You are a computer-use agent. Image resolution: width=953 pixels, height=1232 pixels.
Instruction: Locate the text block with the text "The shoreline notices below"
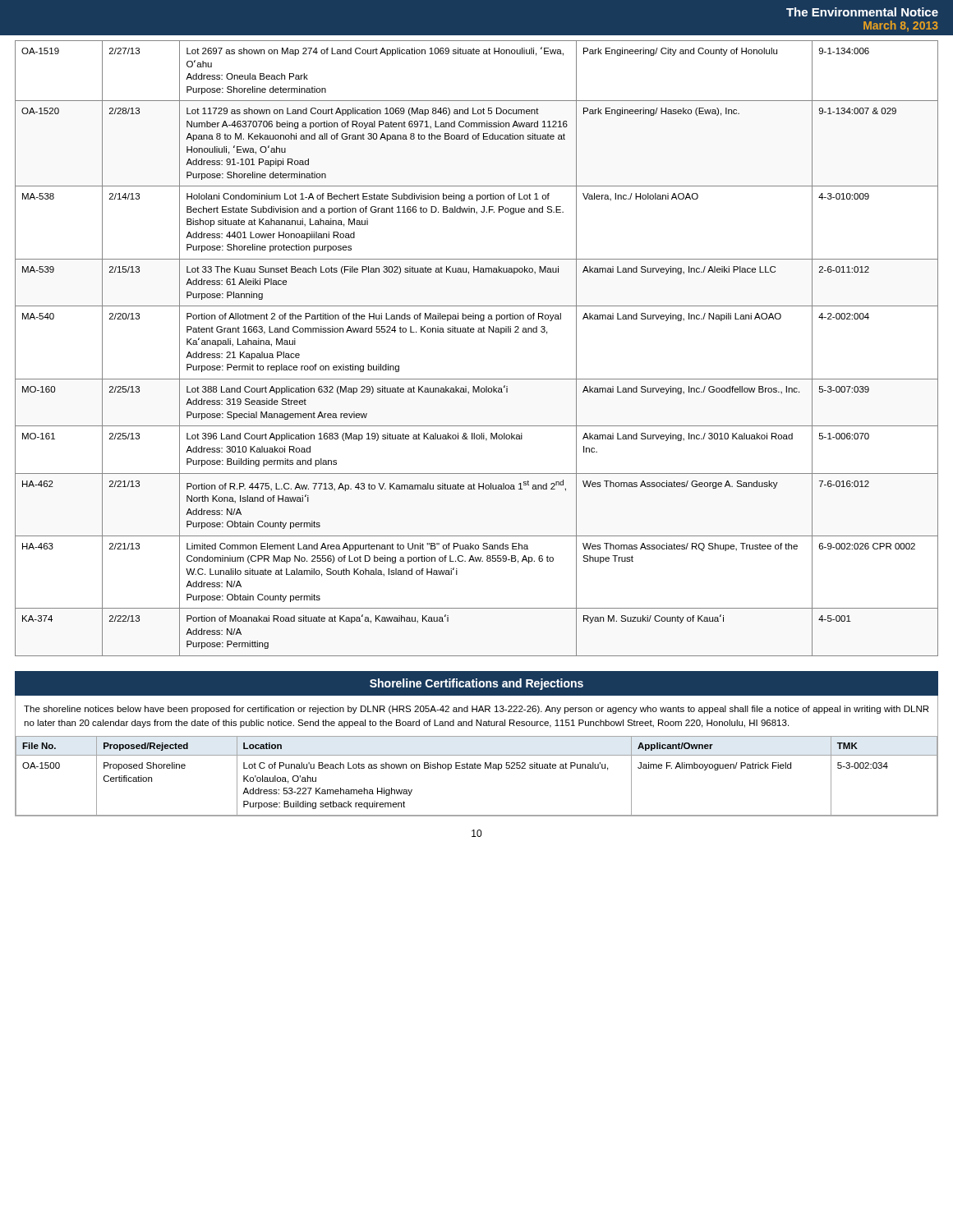pos(476,716)
